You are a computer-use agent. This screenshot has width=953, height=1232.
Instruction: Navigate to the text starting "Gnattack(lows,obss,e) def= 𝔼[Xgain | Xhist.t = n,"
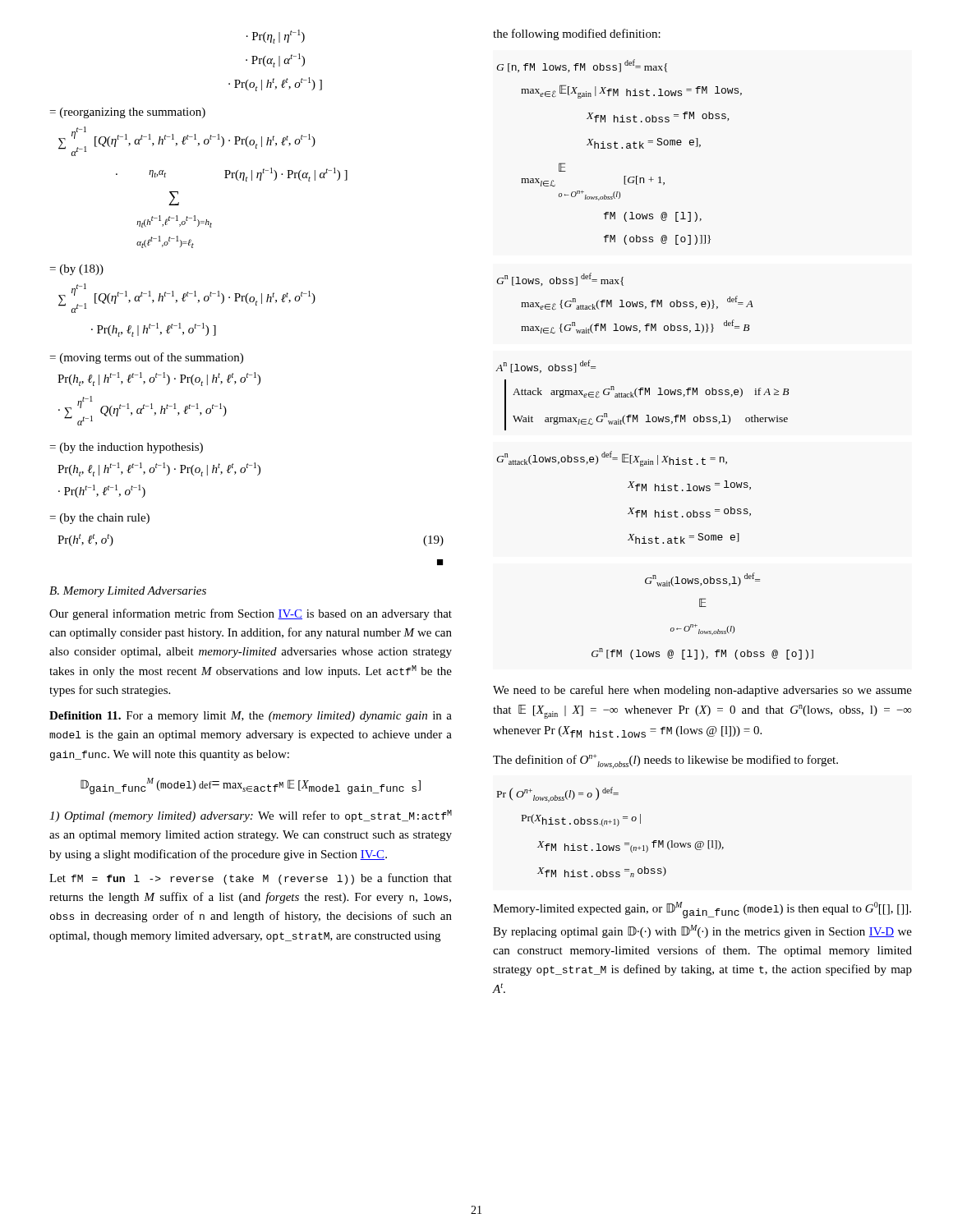point(702,499)
